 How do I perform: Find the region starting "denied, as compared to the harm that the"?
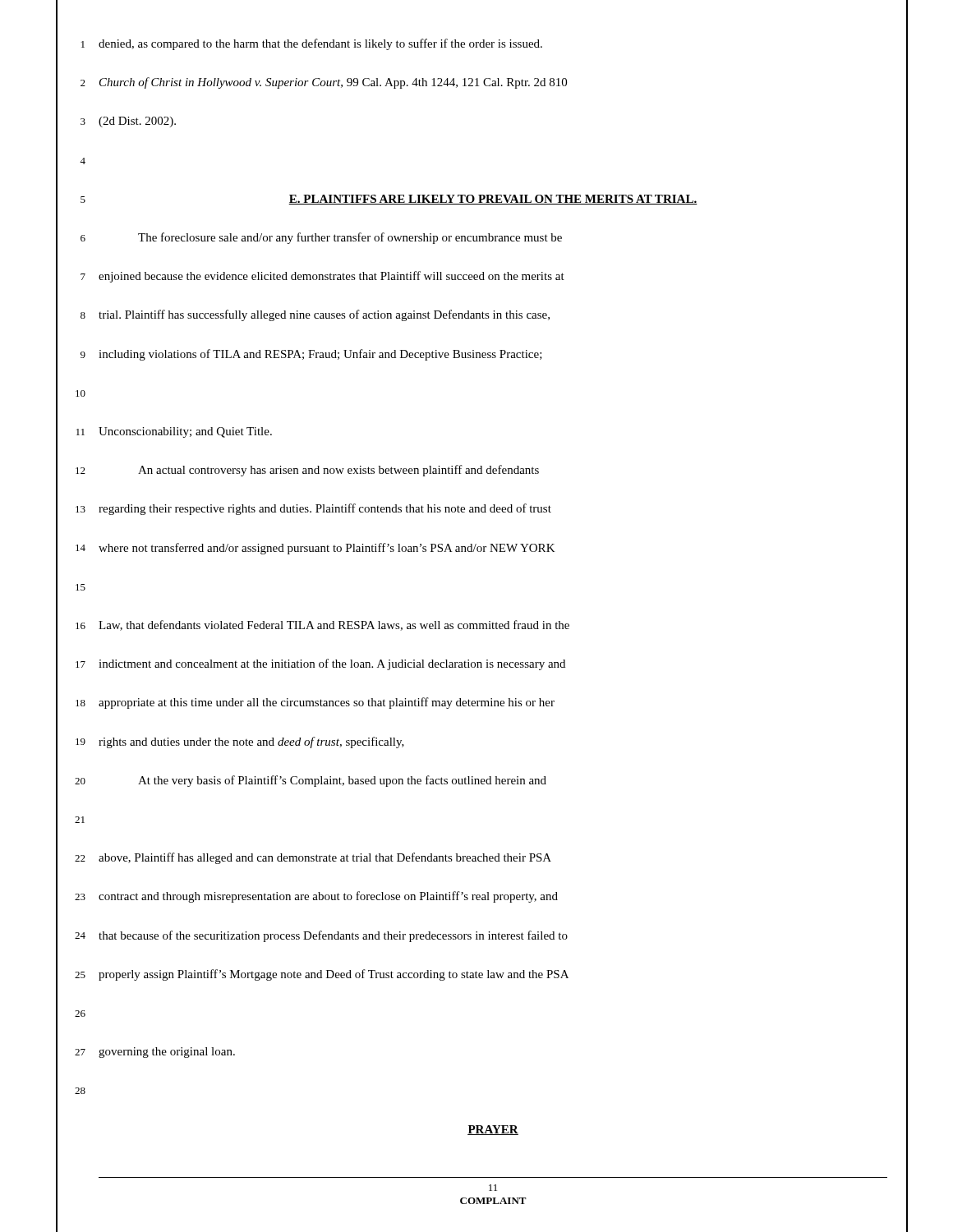coord(321,44)
